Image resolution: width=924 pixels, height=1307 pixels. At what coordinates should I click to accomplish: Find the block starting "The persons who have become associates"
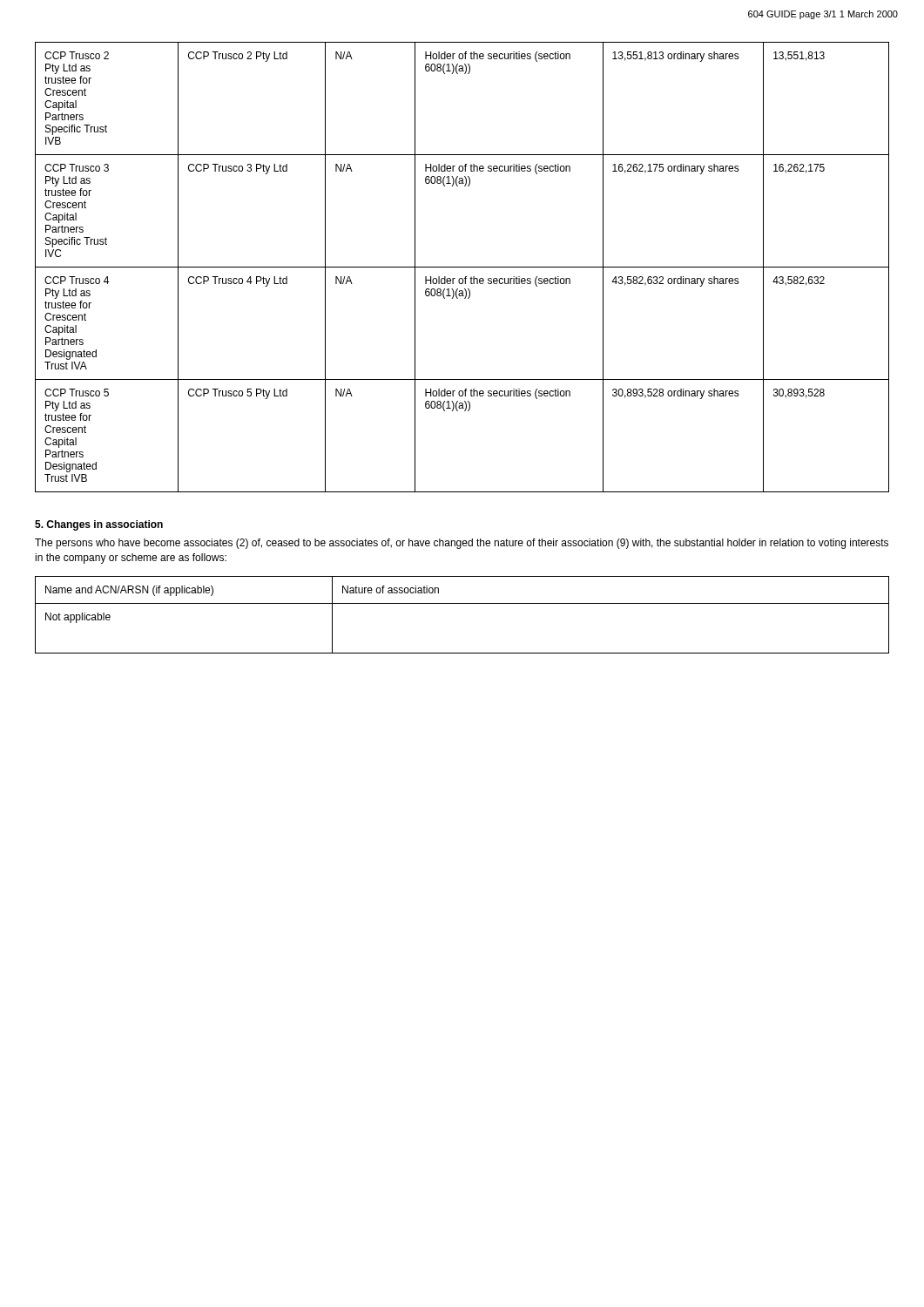click(x=462, y=550)
